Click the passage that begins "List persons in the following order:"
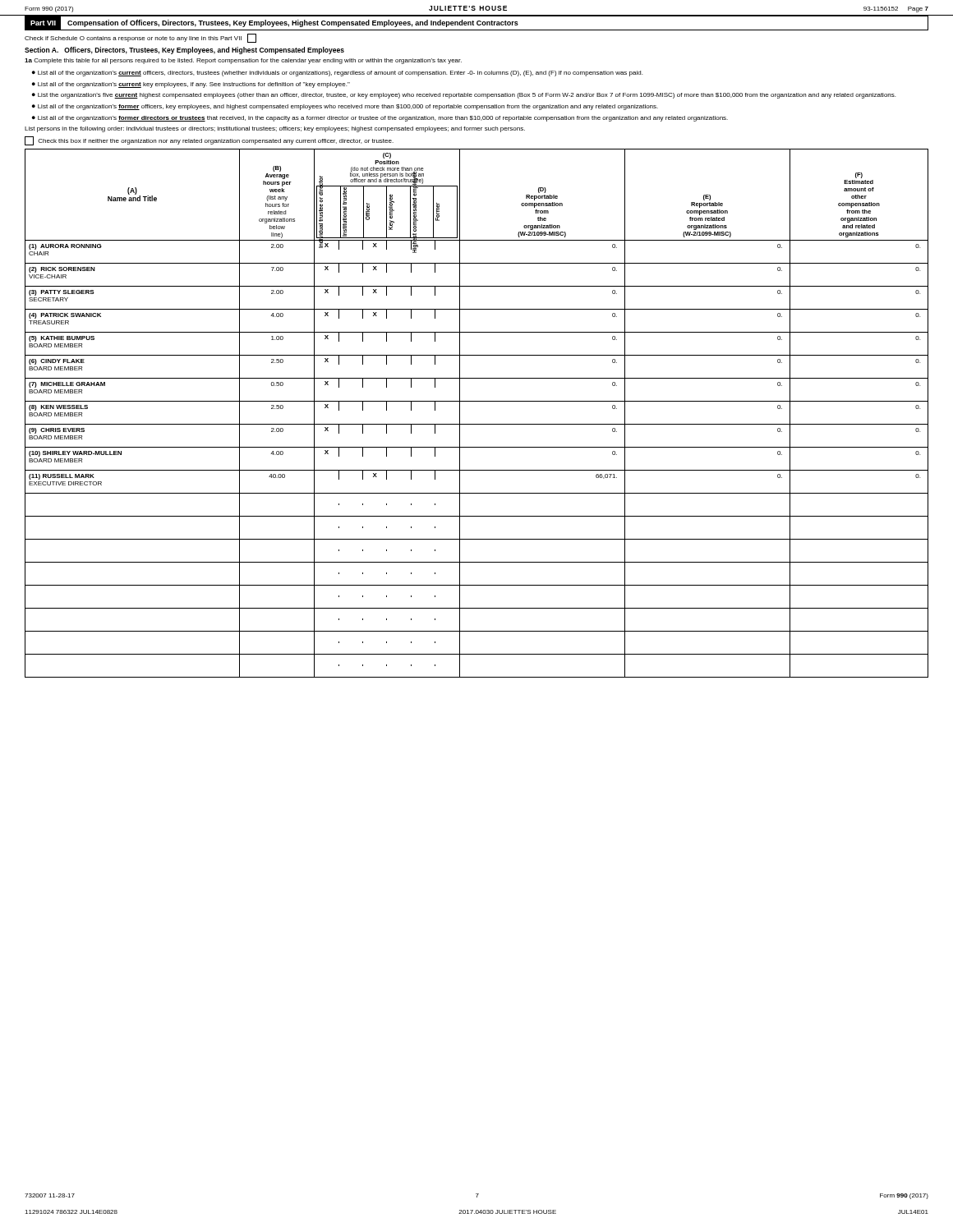The image size is (953, 1232). point(275,128)
